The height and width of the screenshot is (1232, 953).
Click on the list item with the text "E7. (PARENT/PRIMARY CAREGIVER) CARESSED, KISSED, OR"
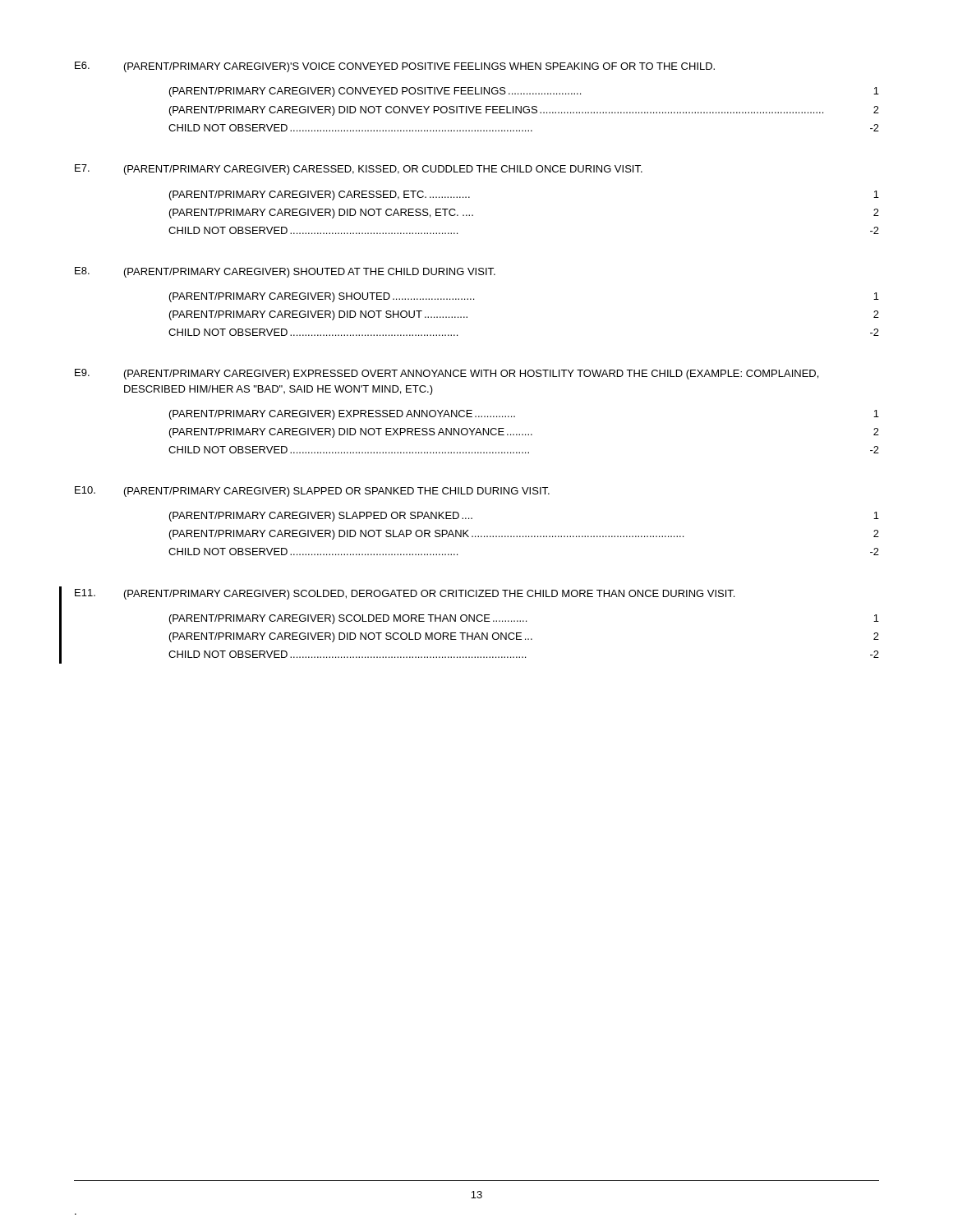(x=476, y=201)
